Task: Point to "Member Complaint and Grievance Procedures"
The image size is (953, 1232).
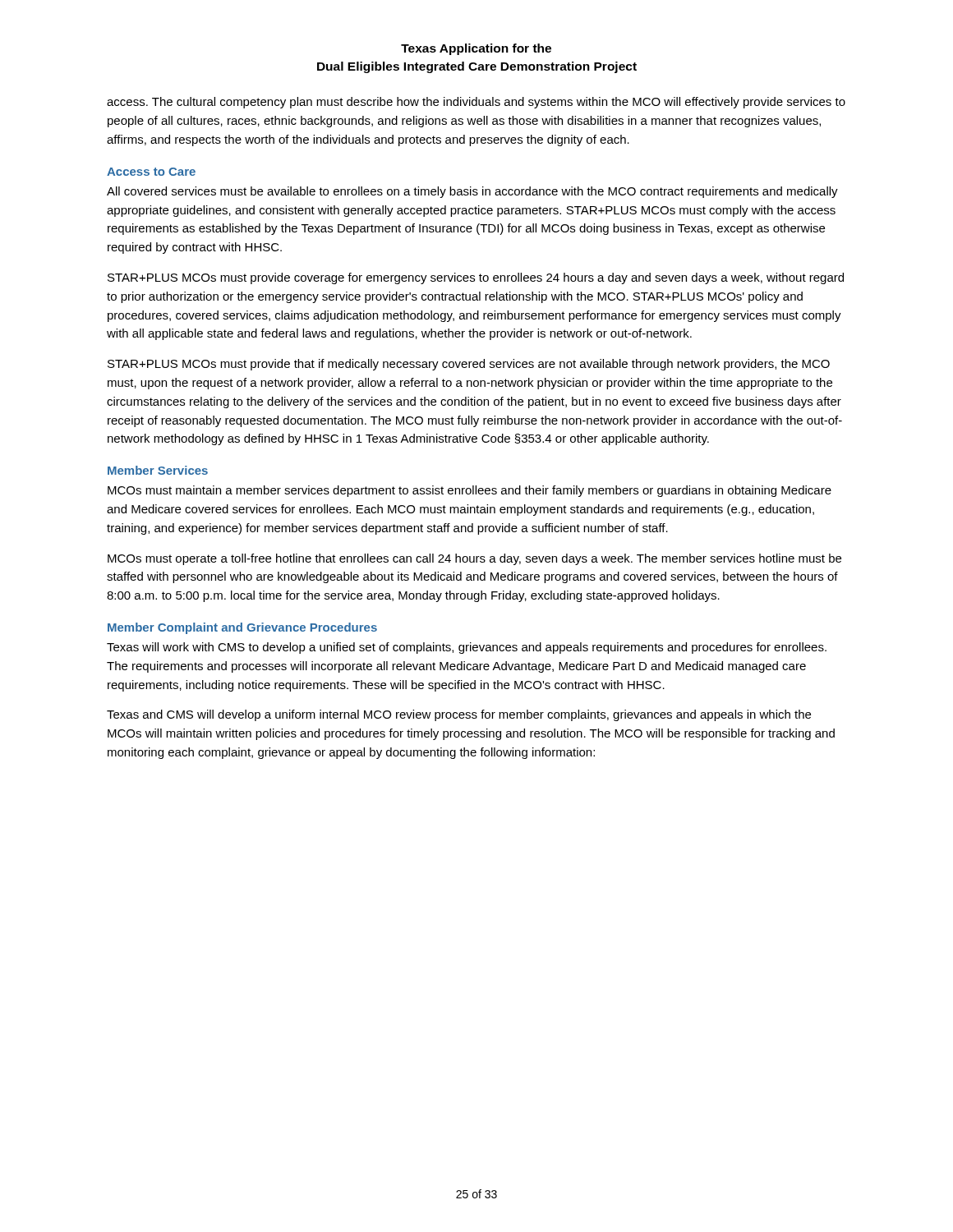Action: coord(242,627)
